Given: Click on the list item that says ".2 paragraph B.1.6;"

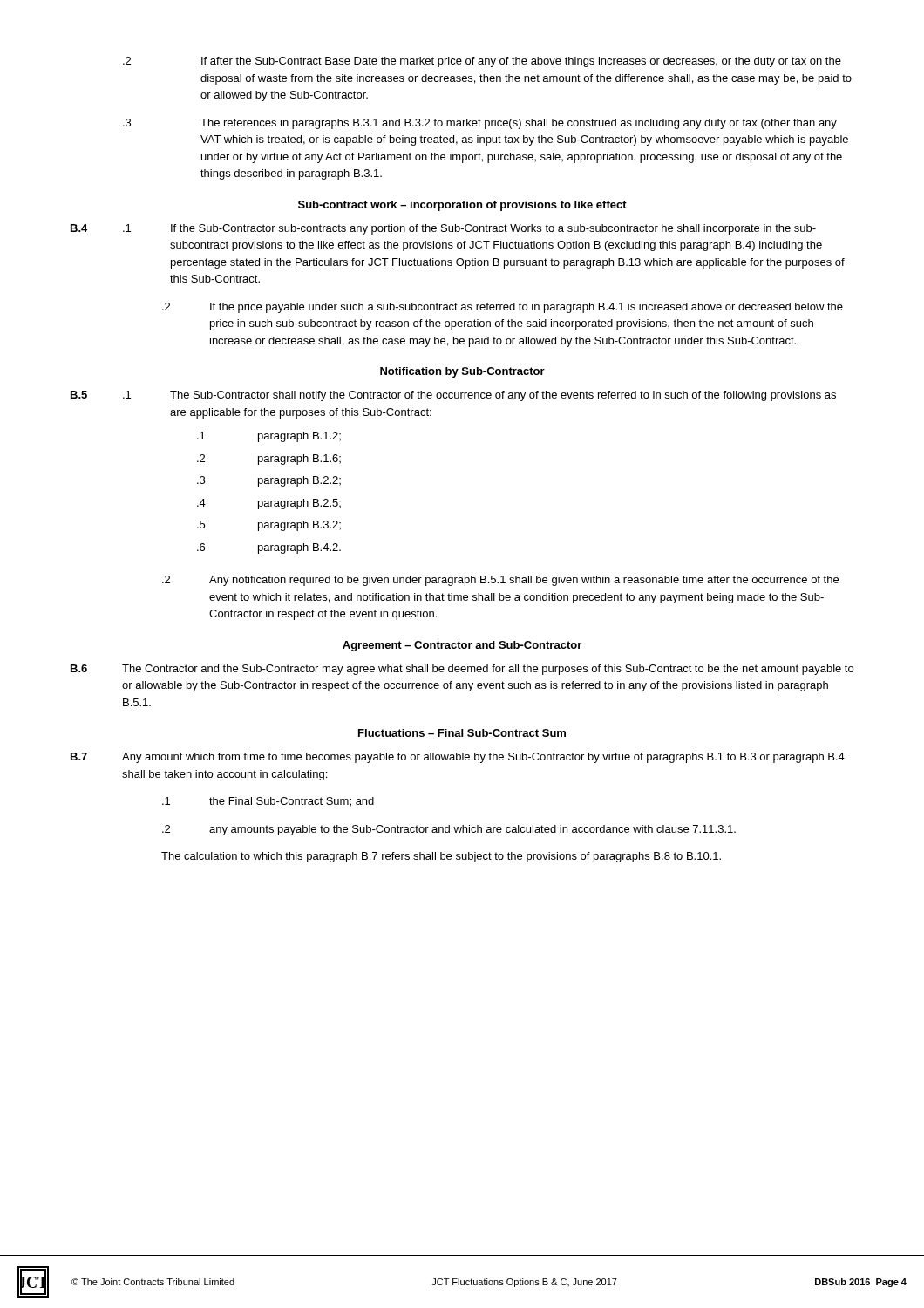Looking at the screenshot, I should (x=269, y=460).
